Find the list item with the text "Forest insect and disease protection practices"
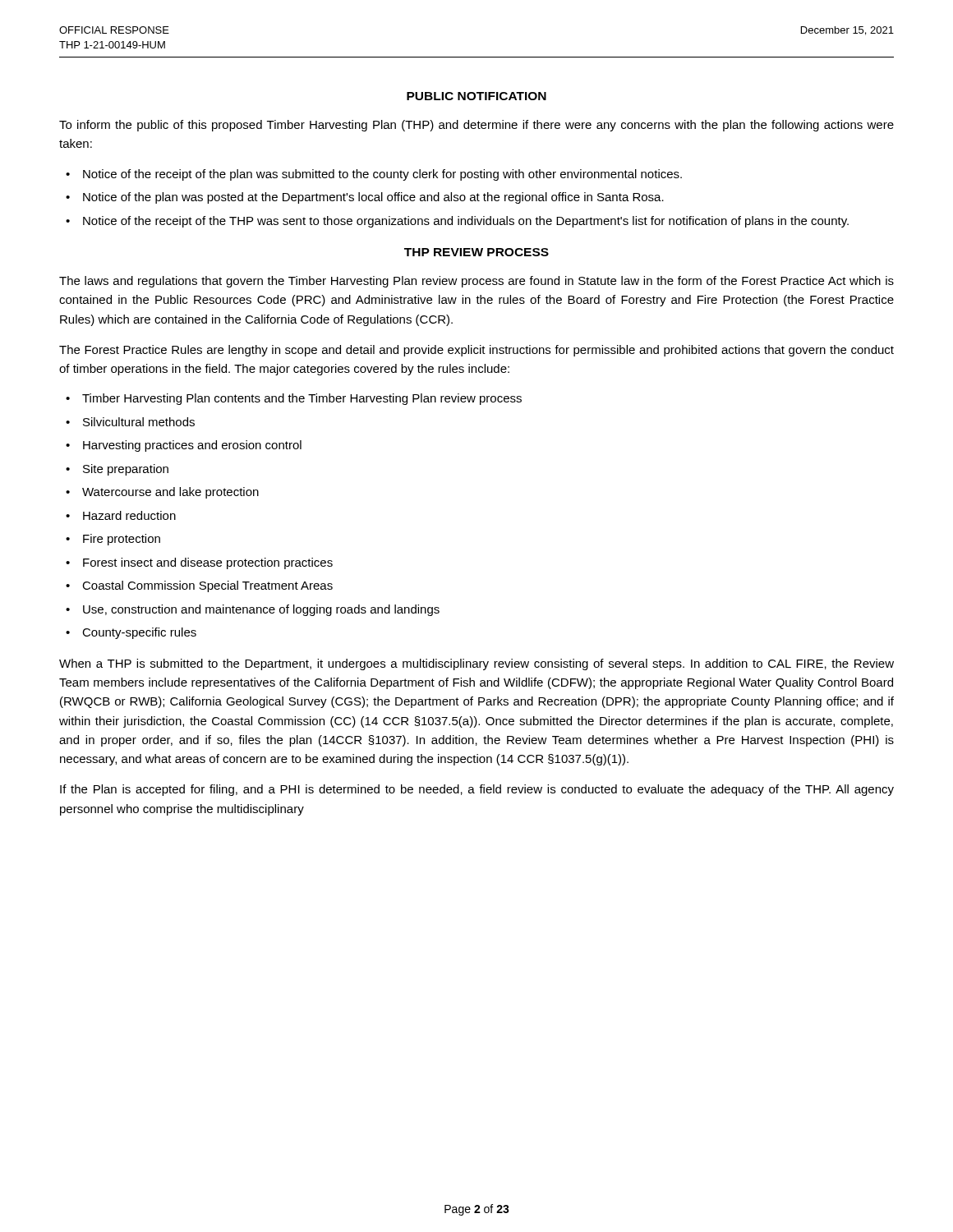The image size is (953, 1232). point(208,562)
